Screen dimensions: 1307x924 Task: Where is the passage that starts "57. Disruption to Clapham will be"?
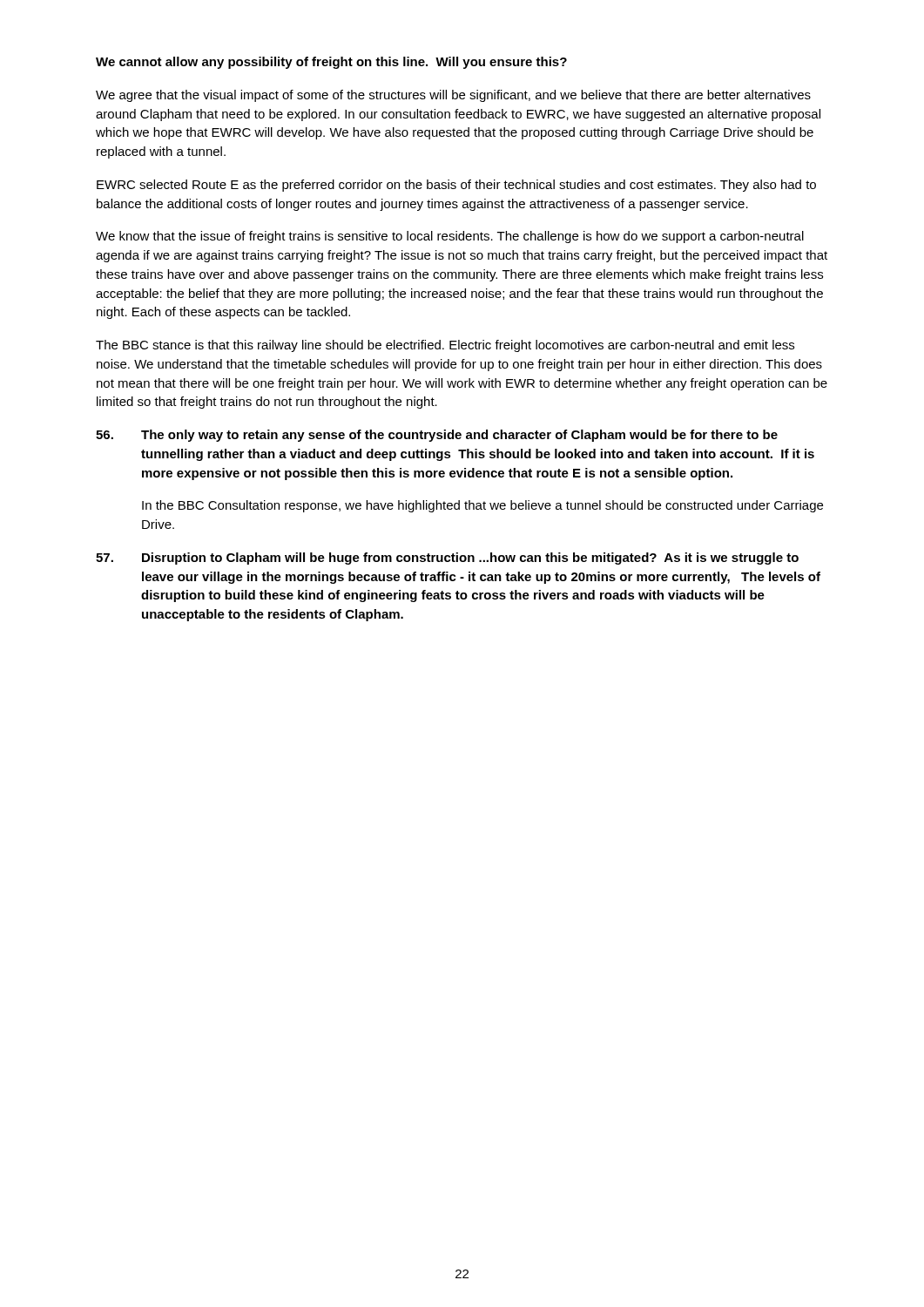click(462, 586)
